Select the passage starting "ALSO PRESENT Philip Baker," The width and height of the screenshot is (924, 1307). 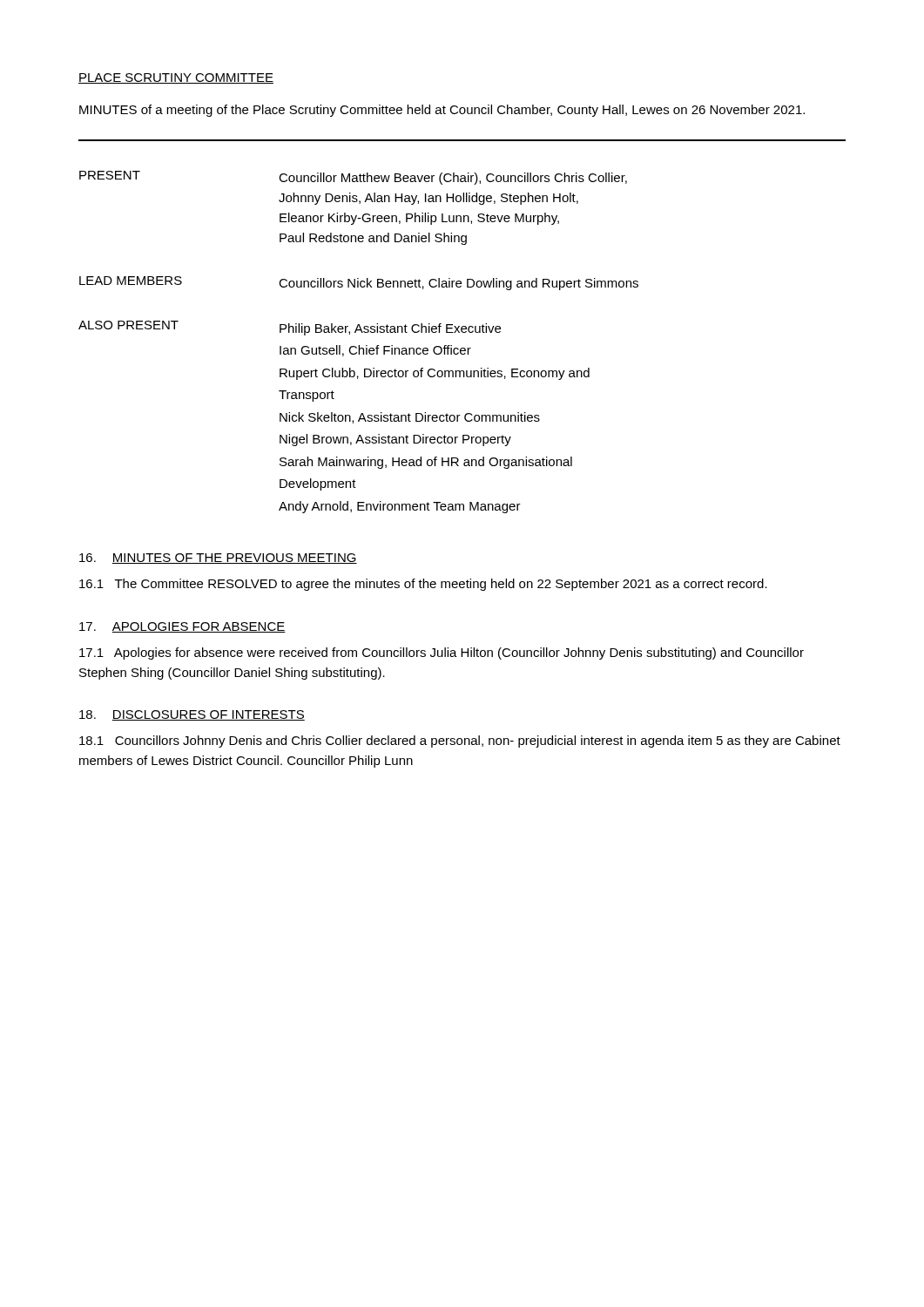click(462, 417)
